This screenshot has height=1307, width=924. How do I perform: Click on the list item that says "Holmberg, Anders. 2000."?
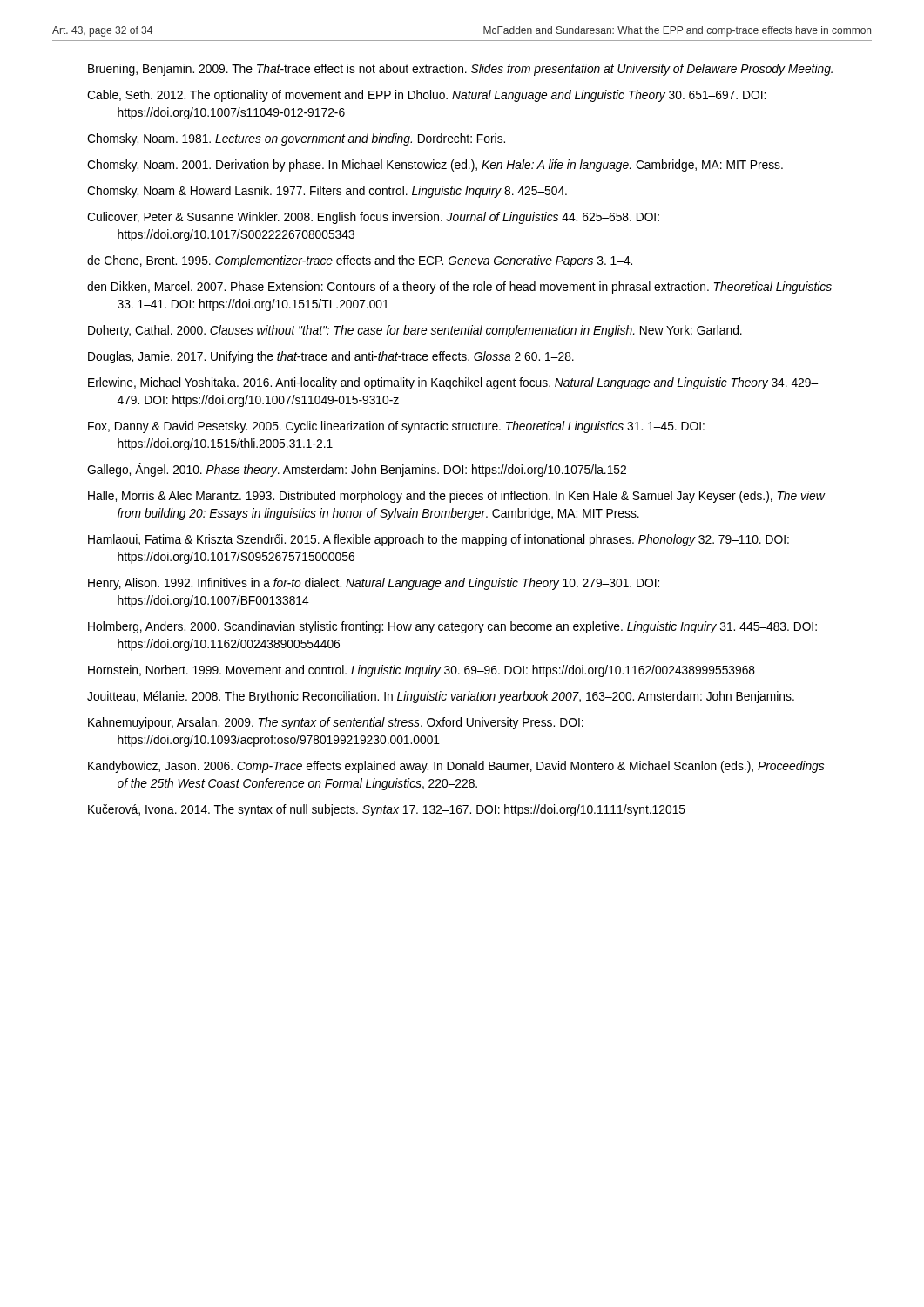tap(452, 636)
